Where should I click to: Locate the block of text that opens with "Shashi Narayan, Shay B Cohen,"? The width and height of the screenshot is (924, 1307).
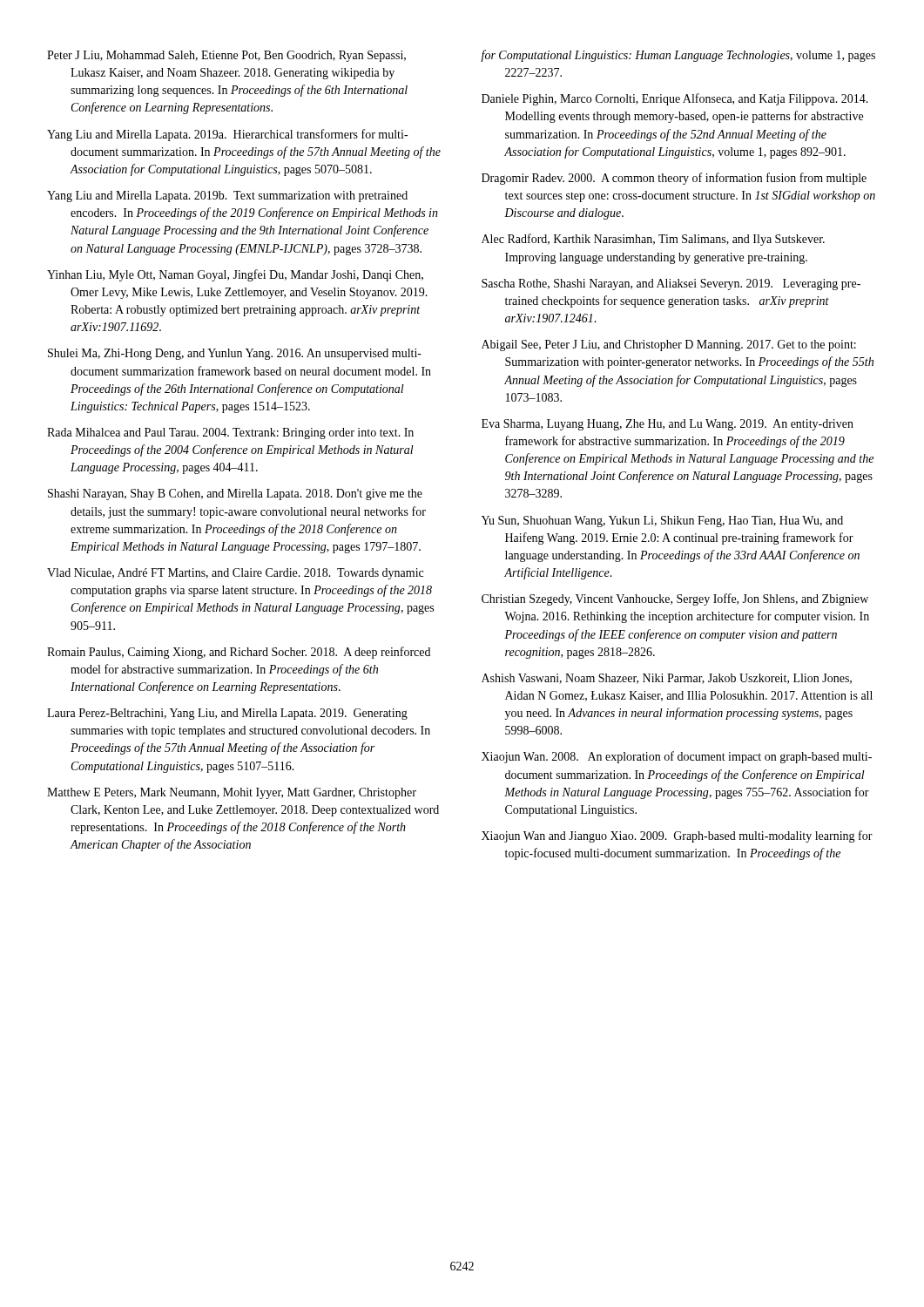tap(236, 520)
